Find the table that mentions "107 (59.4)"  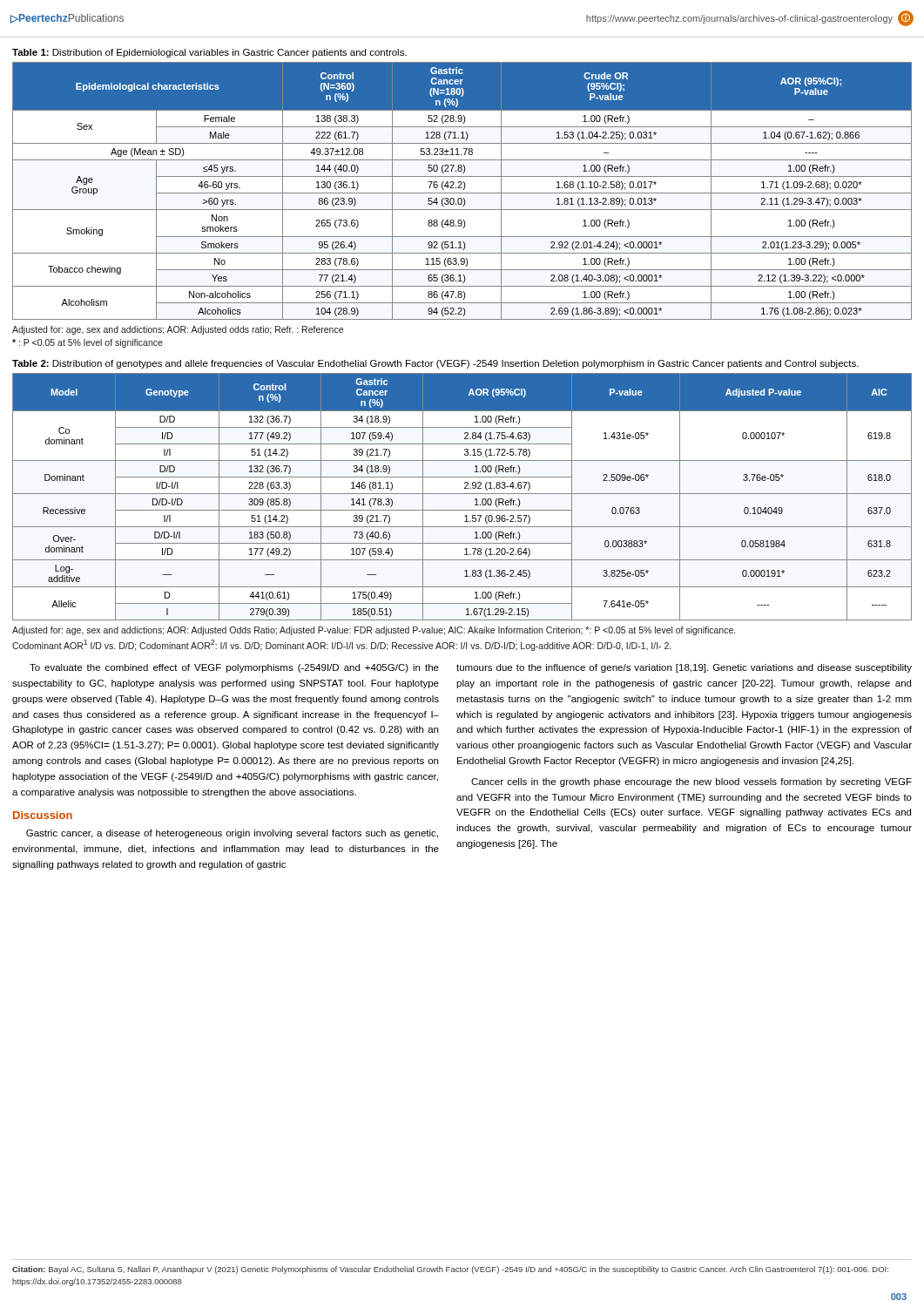[462, 497]
